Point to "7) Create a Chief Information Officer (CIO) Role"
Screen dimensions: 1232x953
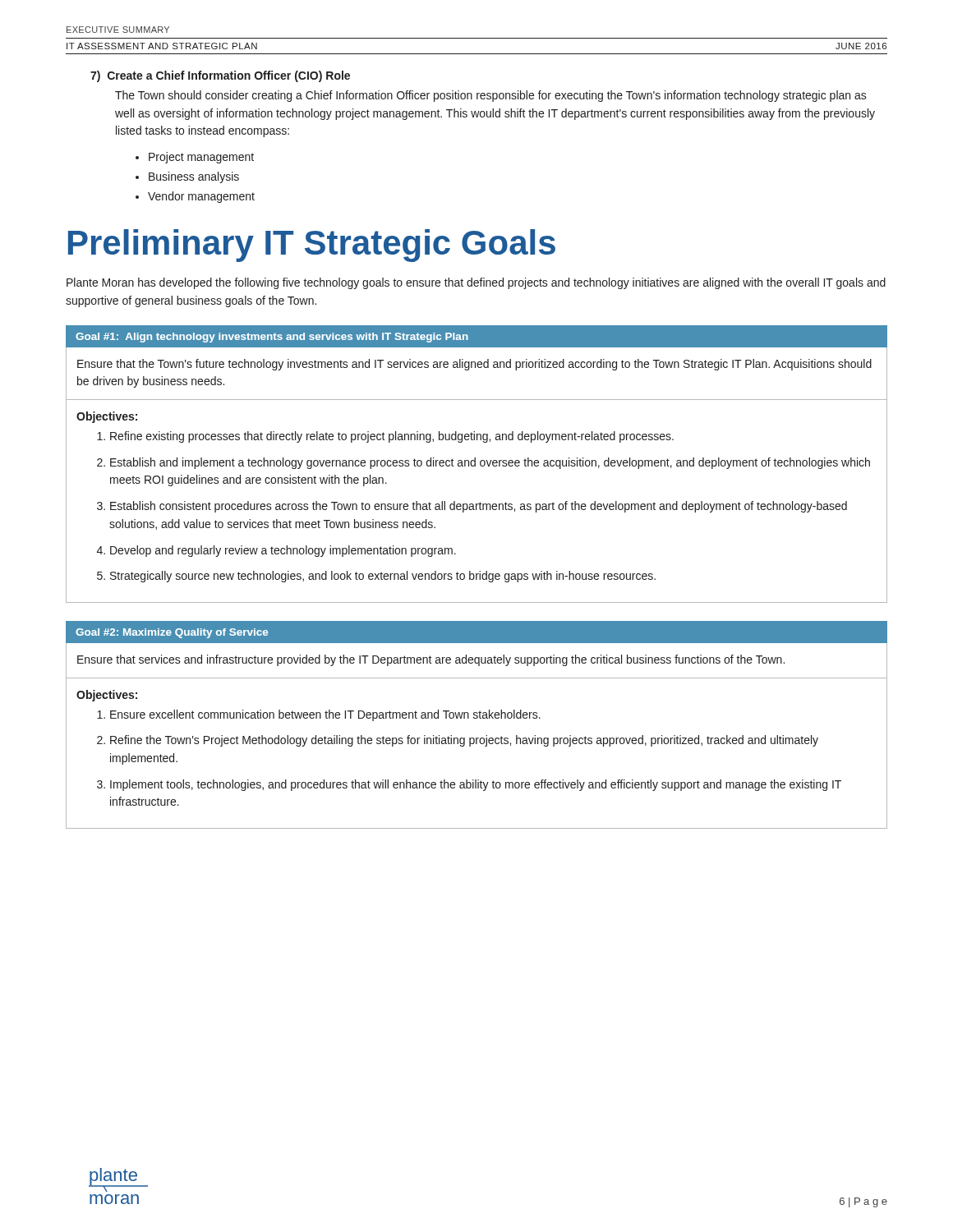220,76
